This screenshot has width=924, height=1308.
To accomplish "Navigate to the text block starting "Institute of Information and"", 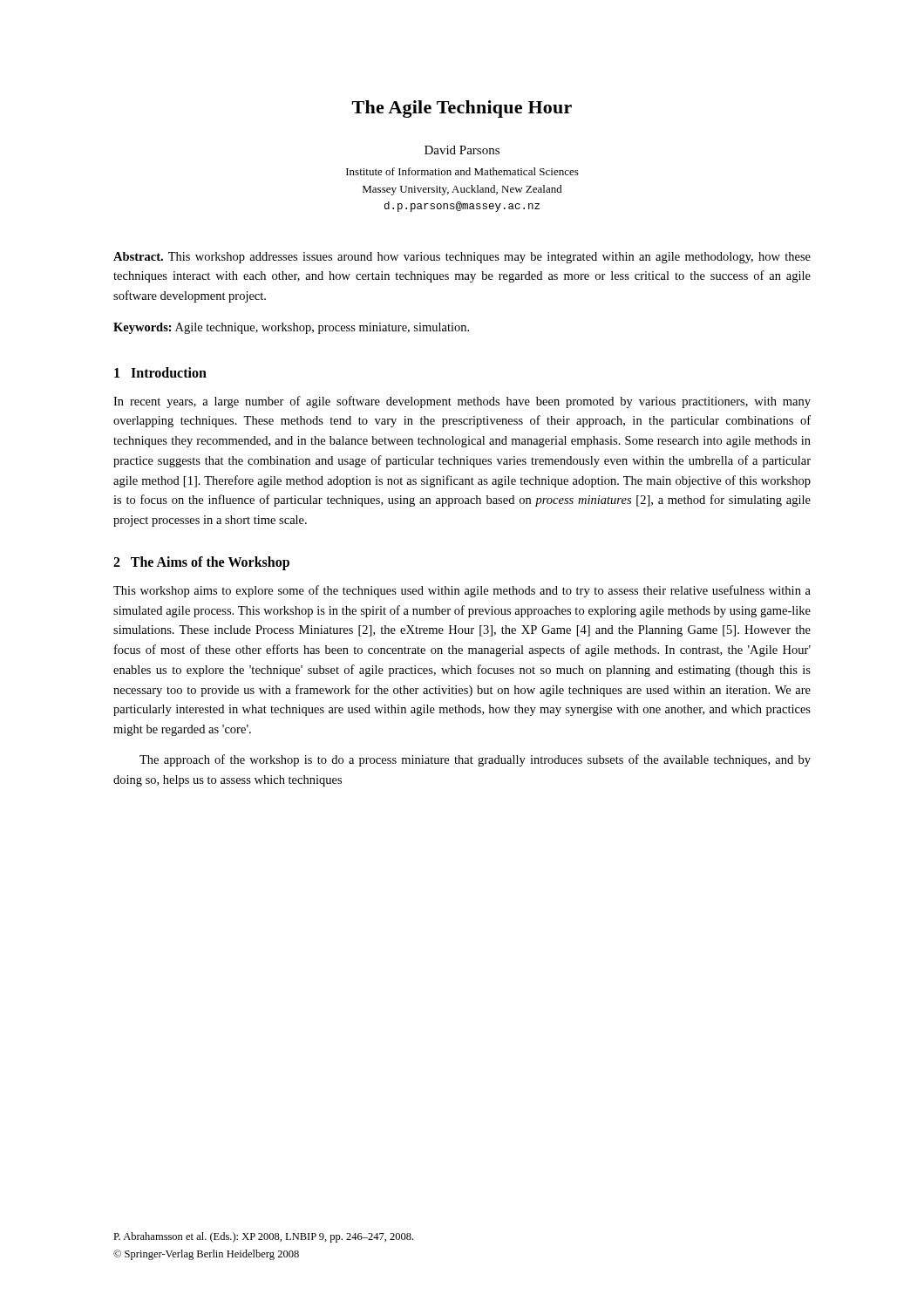I will 462,189.
